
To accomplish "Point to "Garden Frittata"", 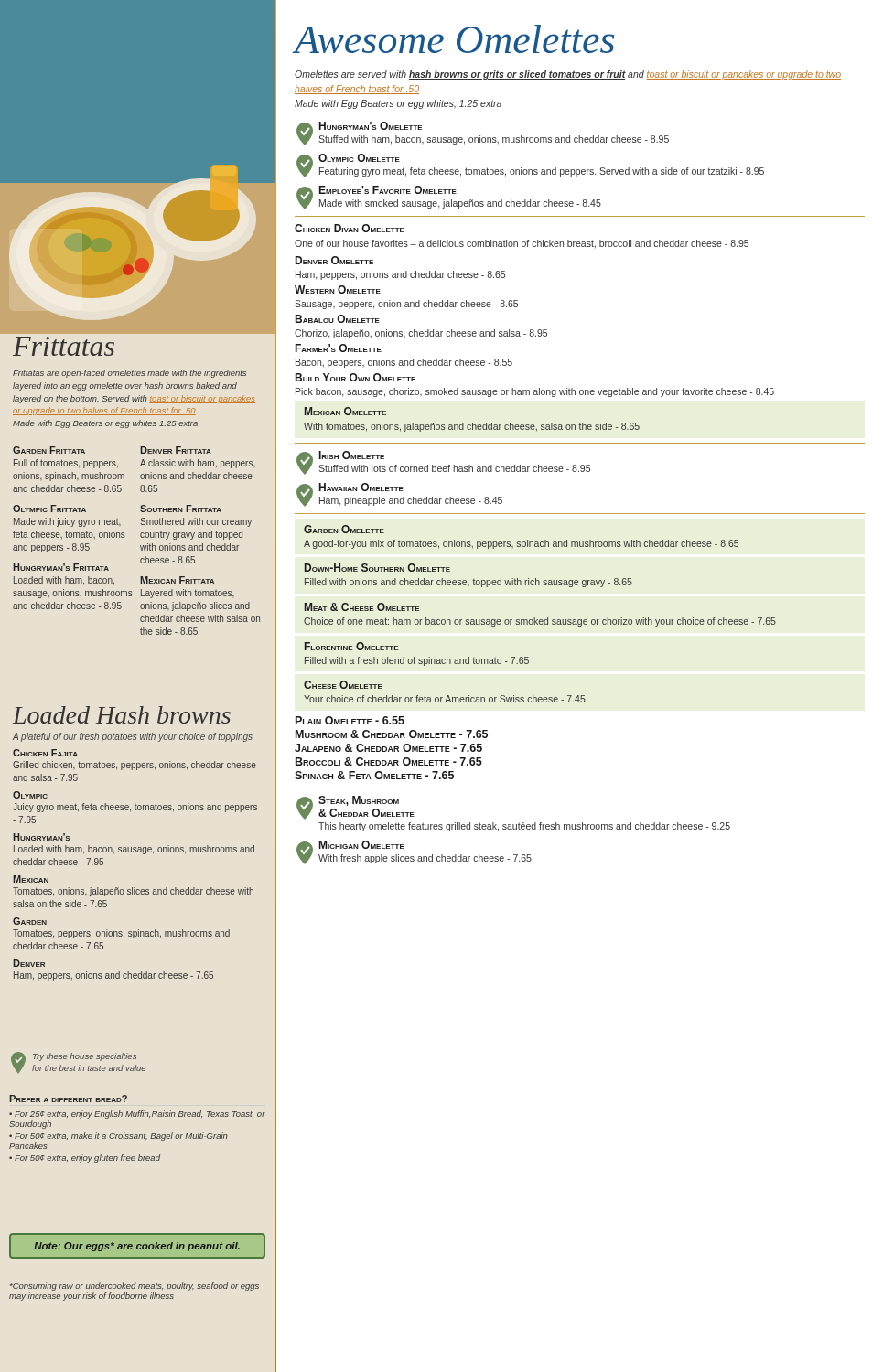I will 49,450.
